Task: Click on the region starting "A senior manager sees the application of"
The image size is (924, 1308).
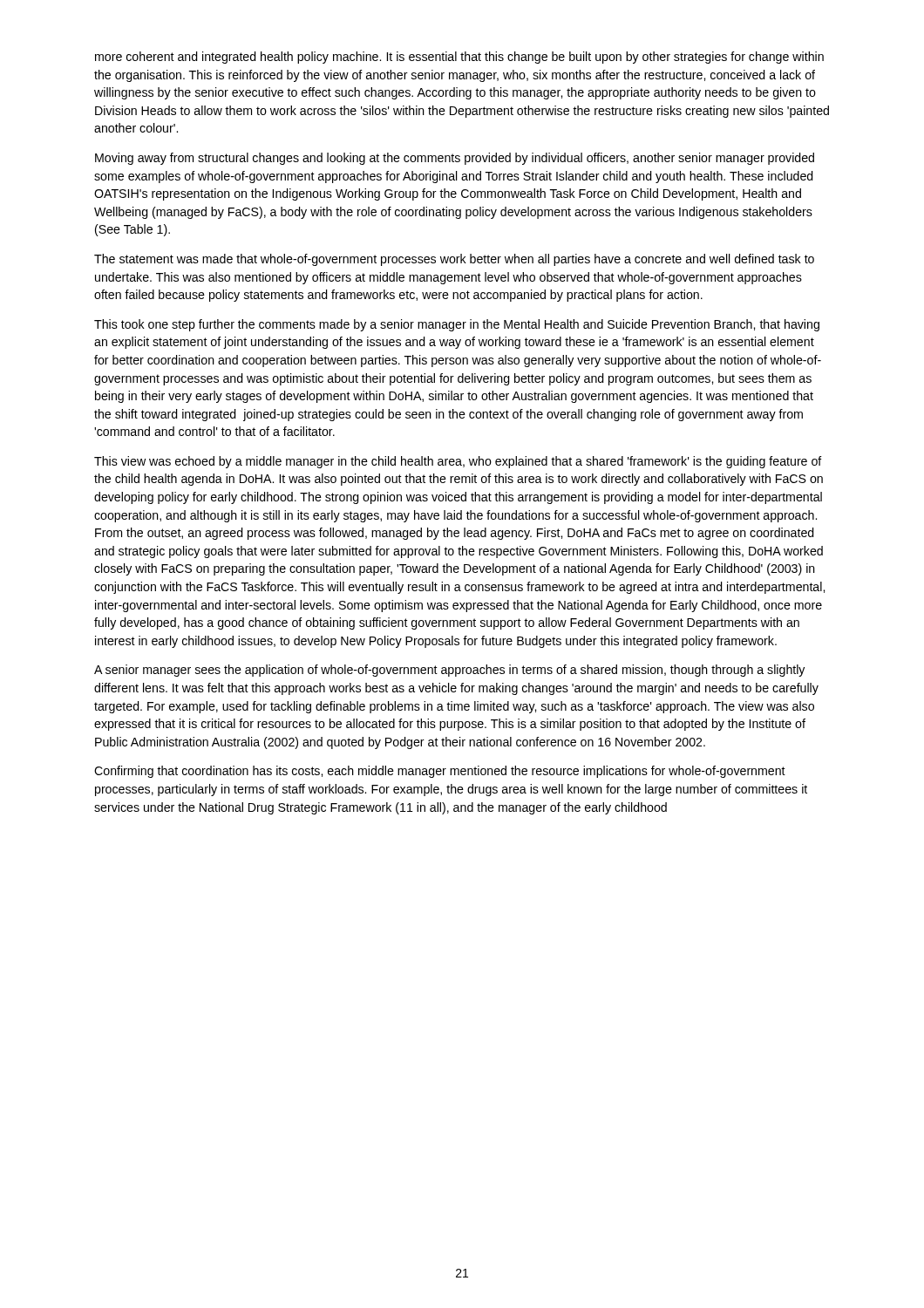Action: click(x=456, y=706)
